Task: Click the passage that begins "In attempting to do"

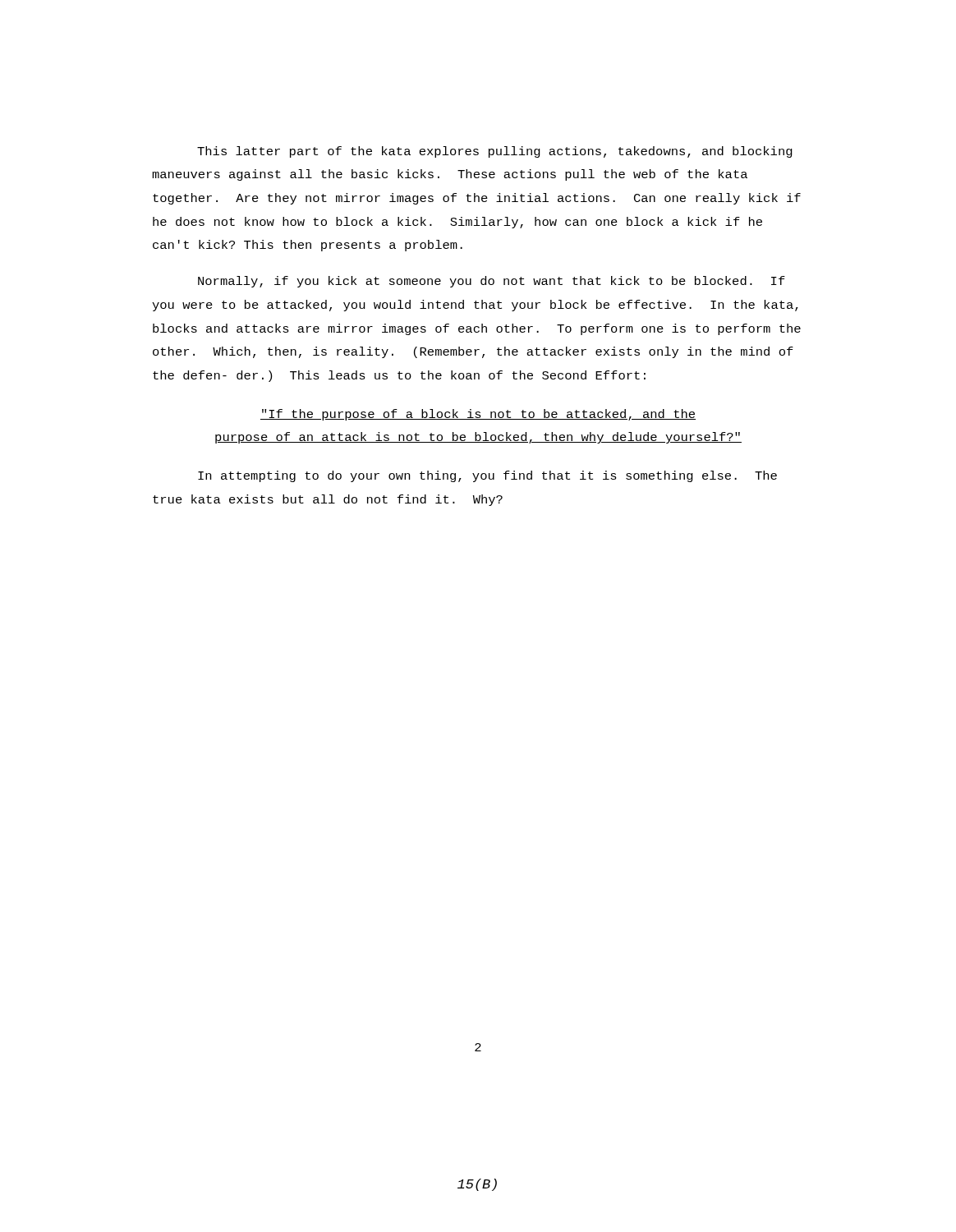Action: pyautogui.click(x=478, y=488)
